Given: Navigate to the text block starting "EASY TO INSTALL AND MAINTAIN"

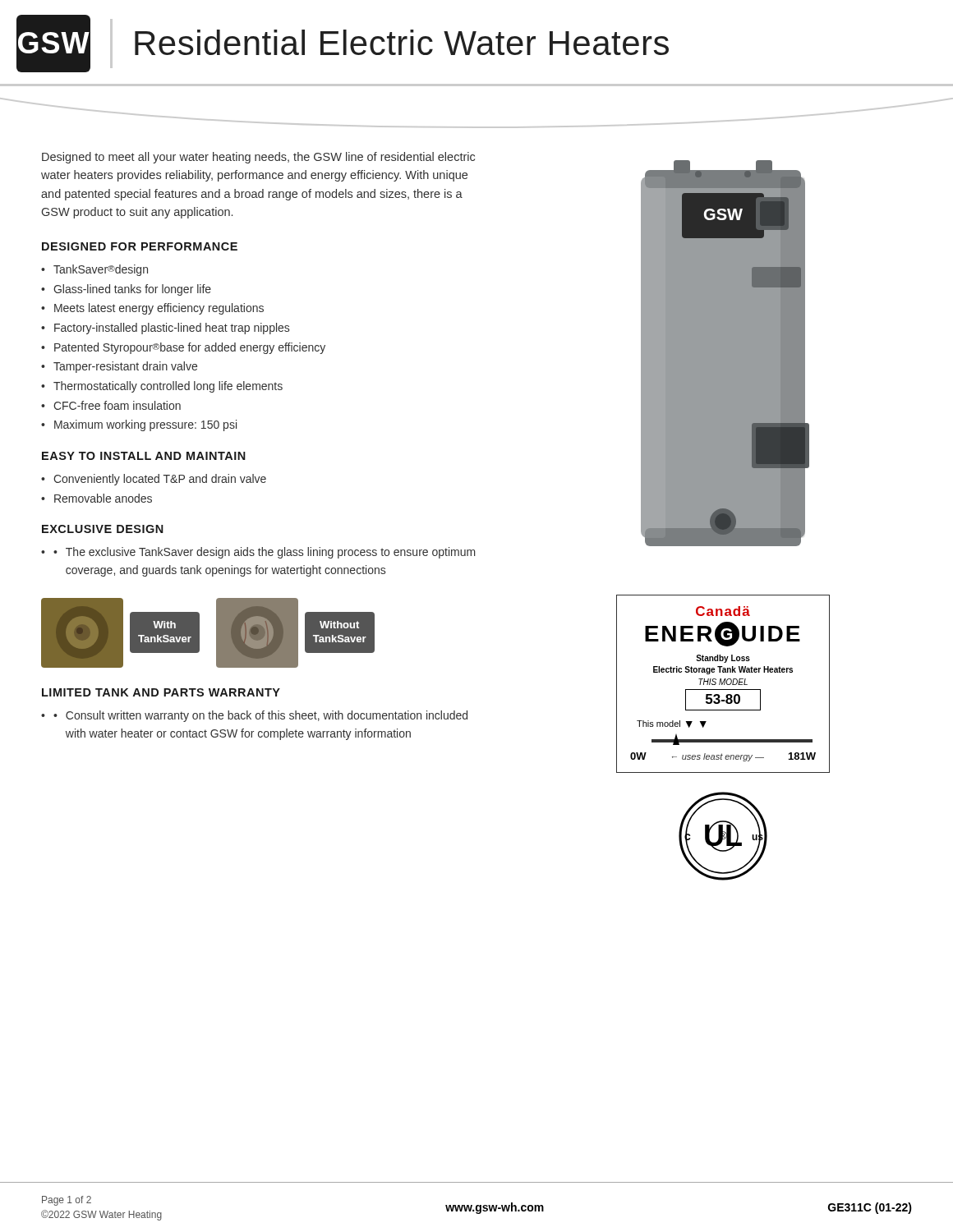Looking at the screenshot, I should [144, 456].
